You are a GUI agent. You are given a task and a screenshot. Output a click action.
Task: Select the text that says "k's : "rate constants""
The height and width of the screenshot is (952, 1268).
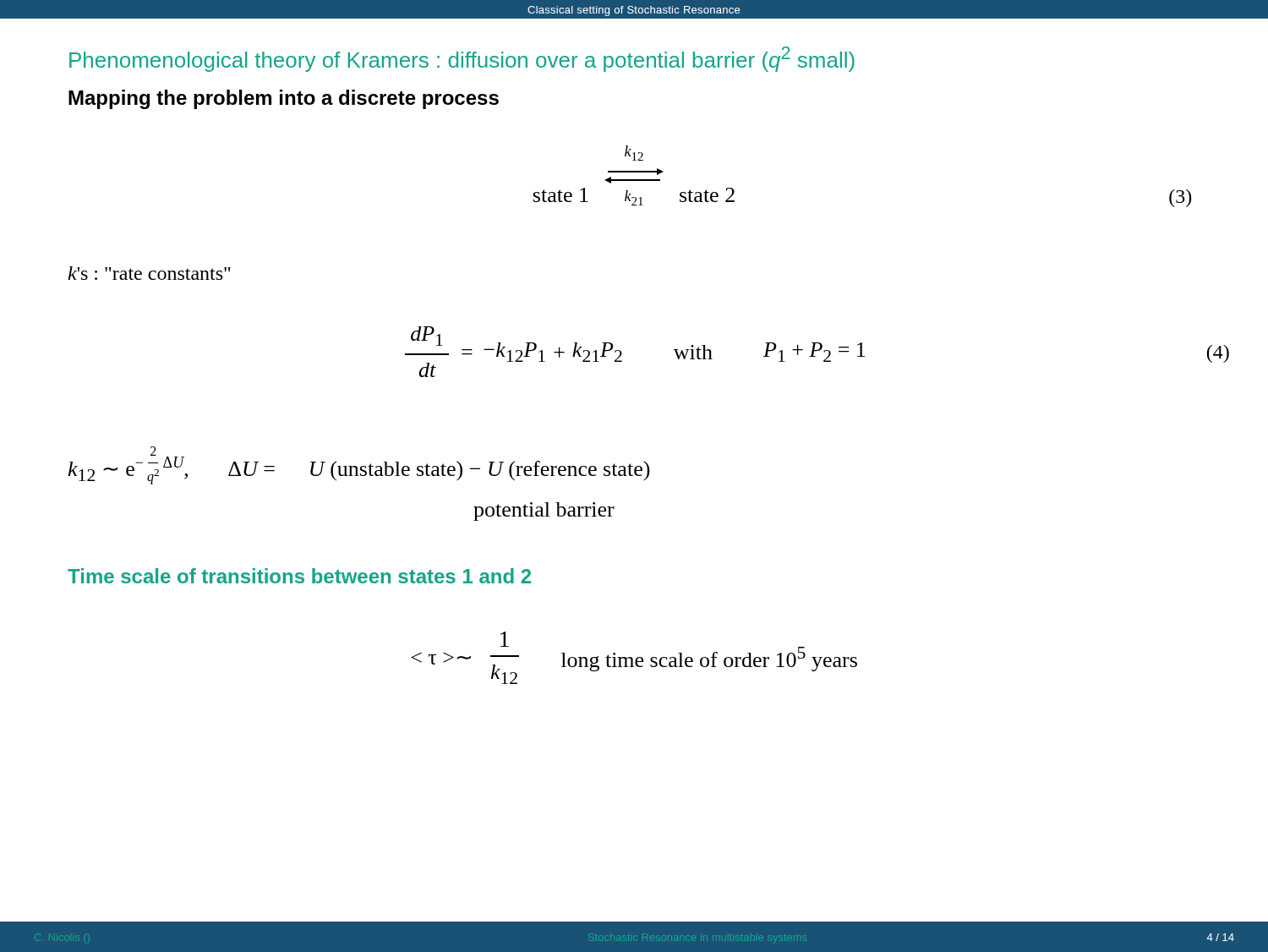[x=150, y=273]
